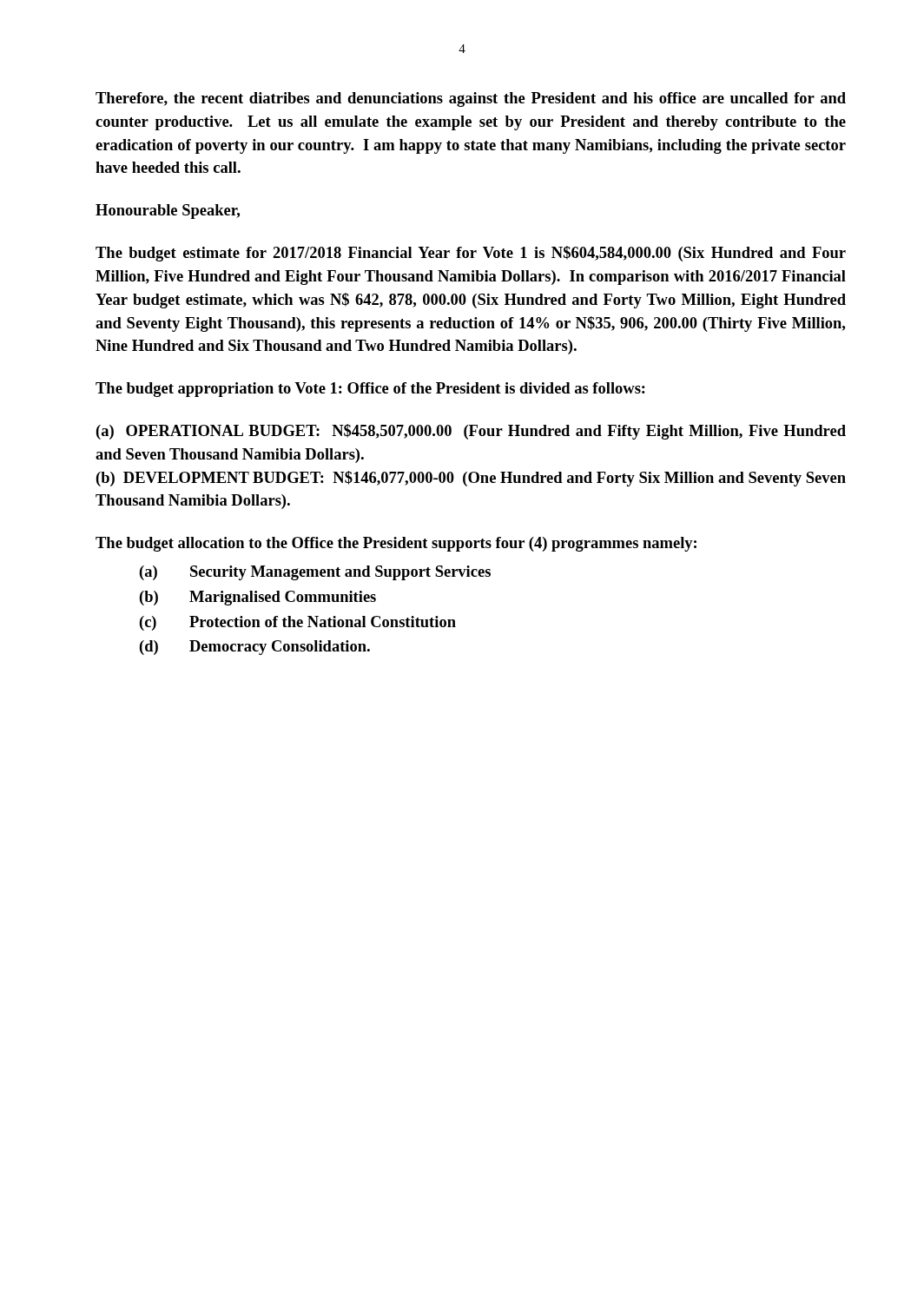Viewport: 924px width, 1303px height.
Task: Find the list item that reads "(d) Democracy Consolidation."
Action: (x=255, y=648)
